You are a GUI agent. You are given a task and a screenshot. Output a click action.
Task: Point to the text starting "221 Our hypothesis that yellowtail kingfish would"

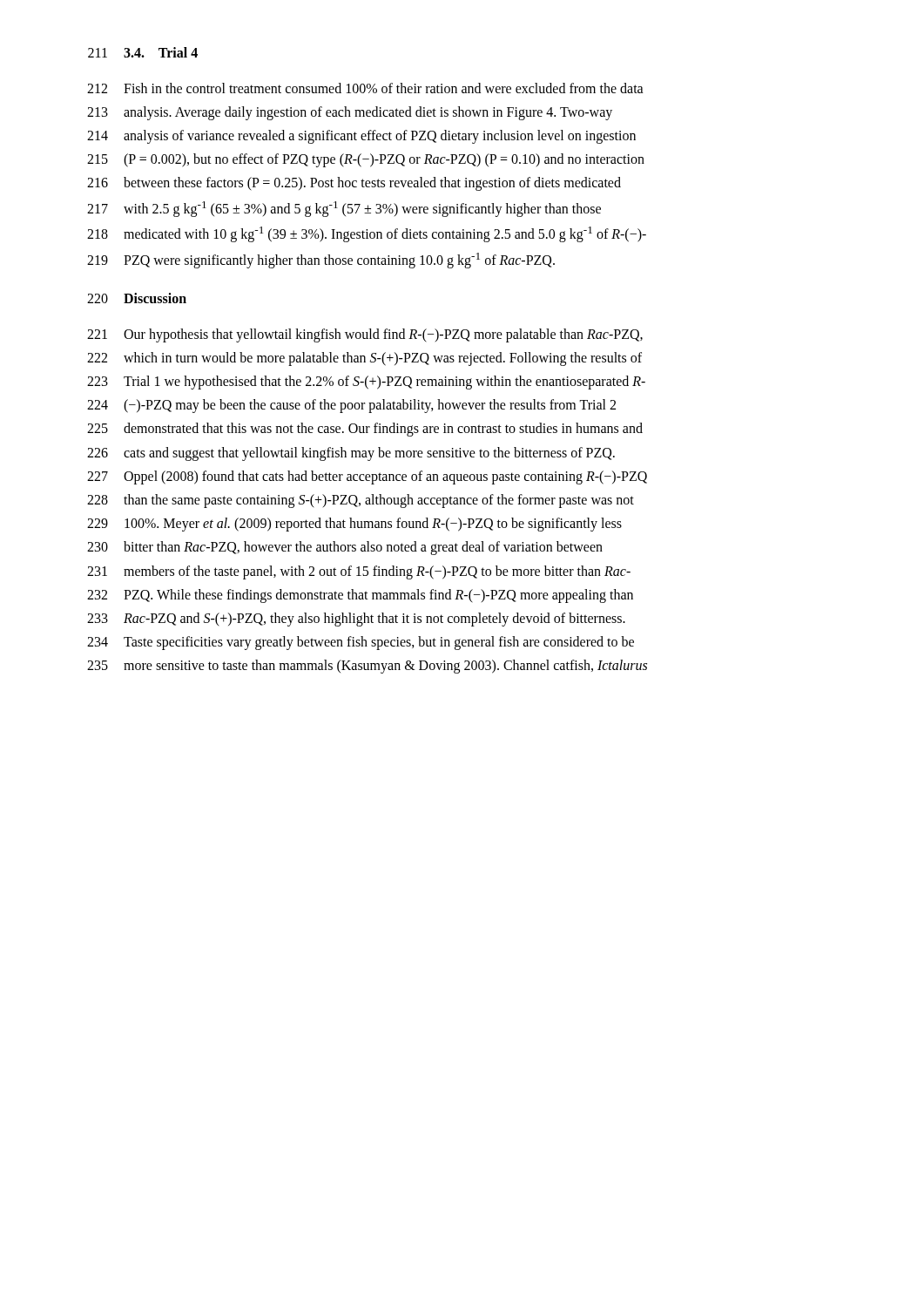click(x=466, y=500)
